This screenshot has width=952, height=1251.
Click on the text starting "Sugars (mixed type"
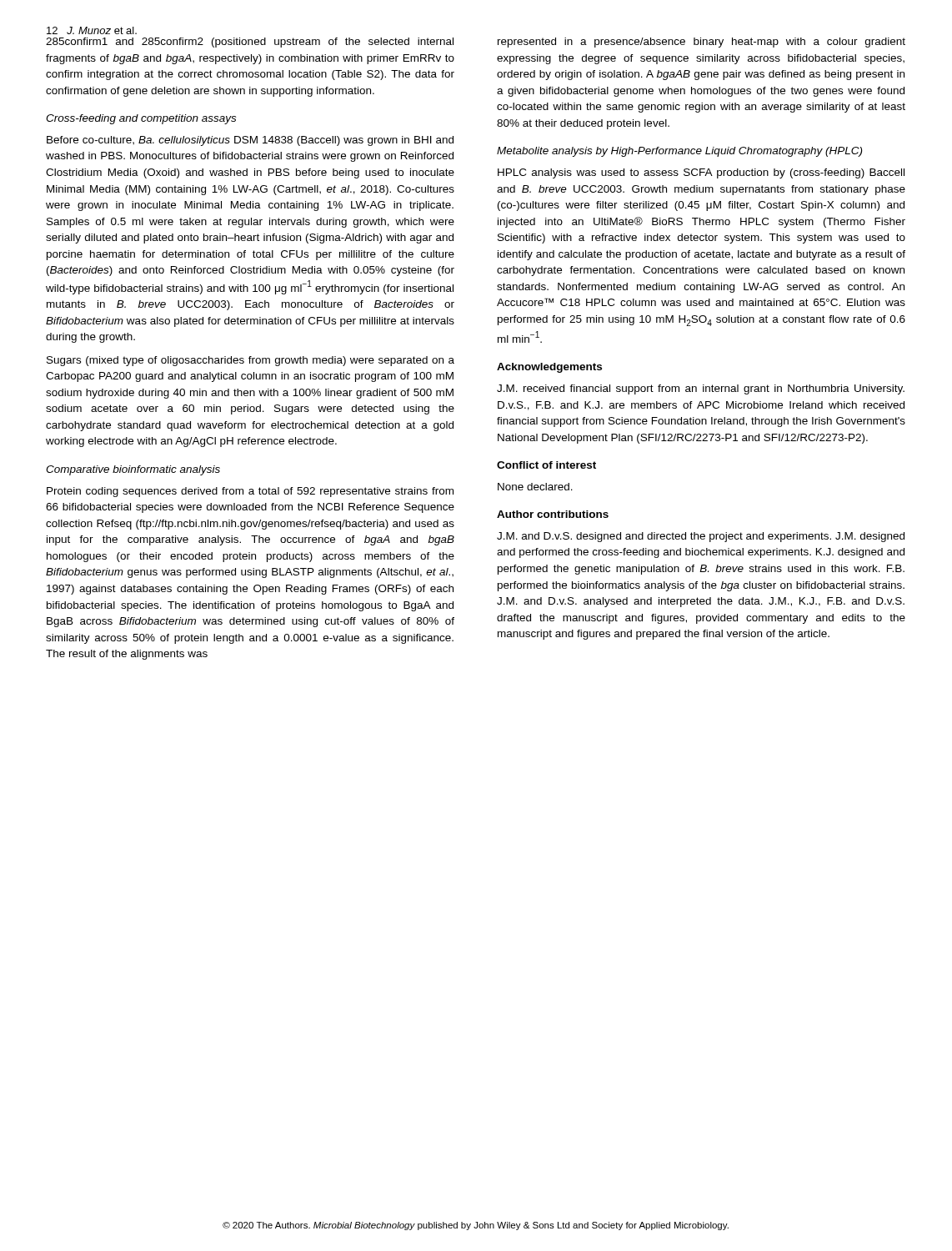pyautogui.click(x=250, y=401)
